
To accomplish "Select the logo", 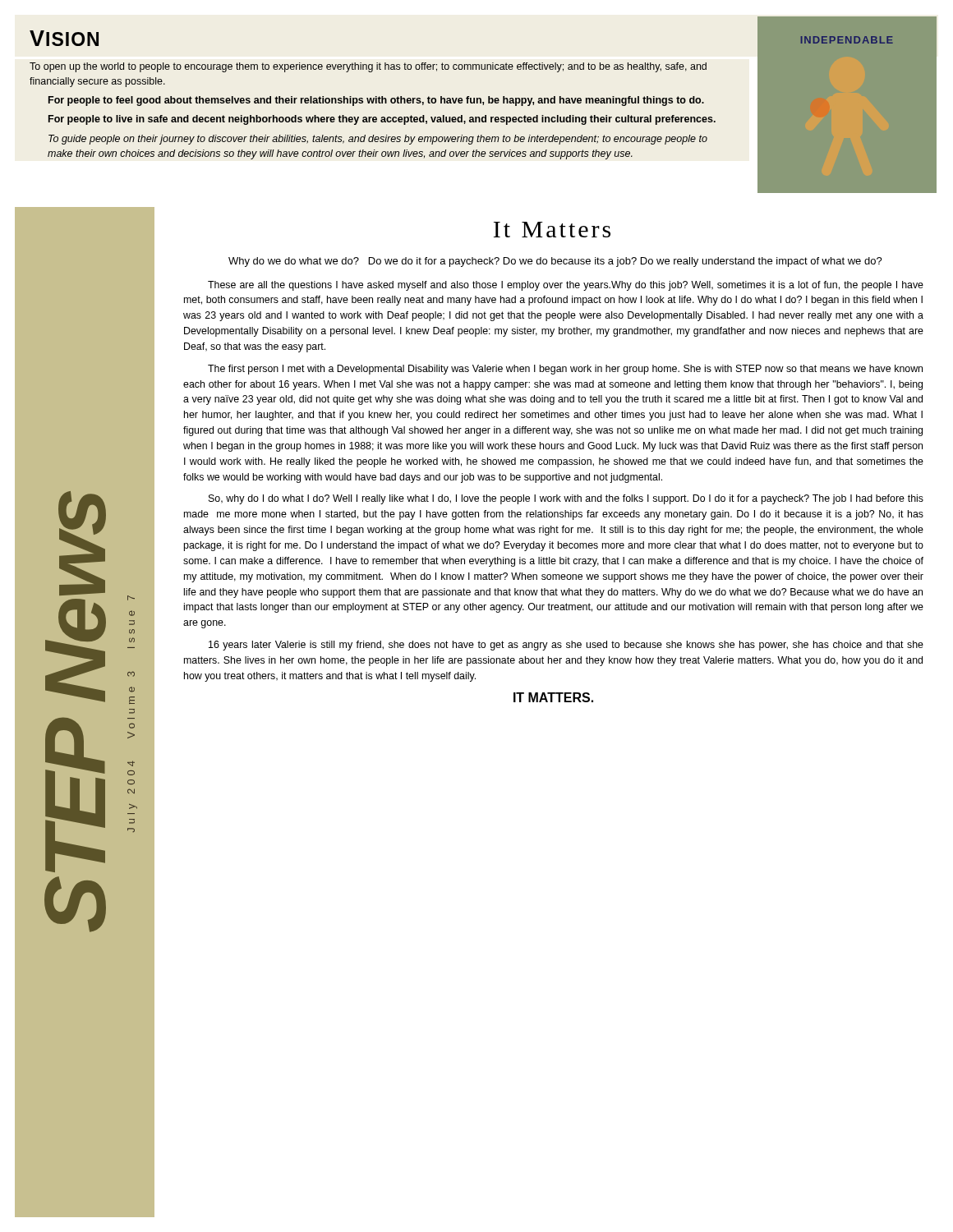I will pyautogui.click(x=847, y=105).
